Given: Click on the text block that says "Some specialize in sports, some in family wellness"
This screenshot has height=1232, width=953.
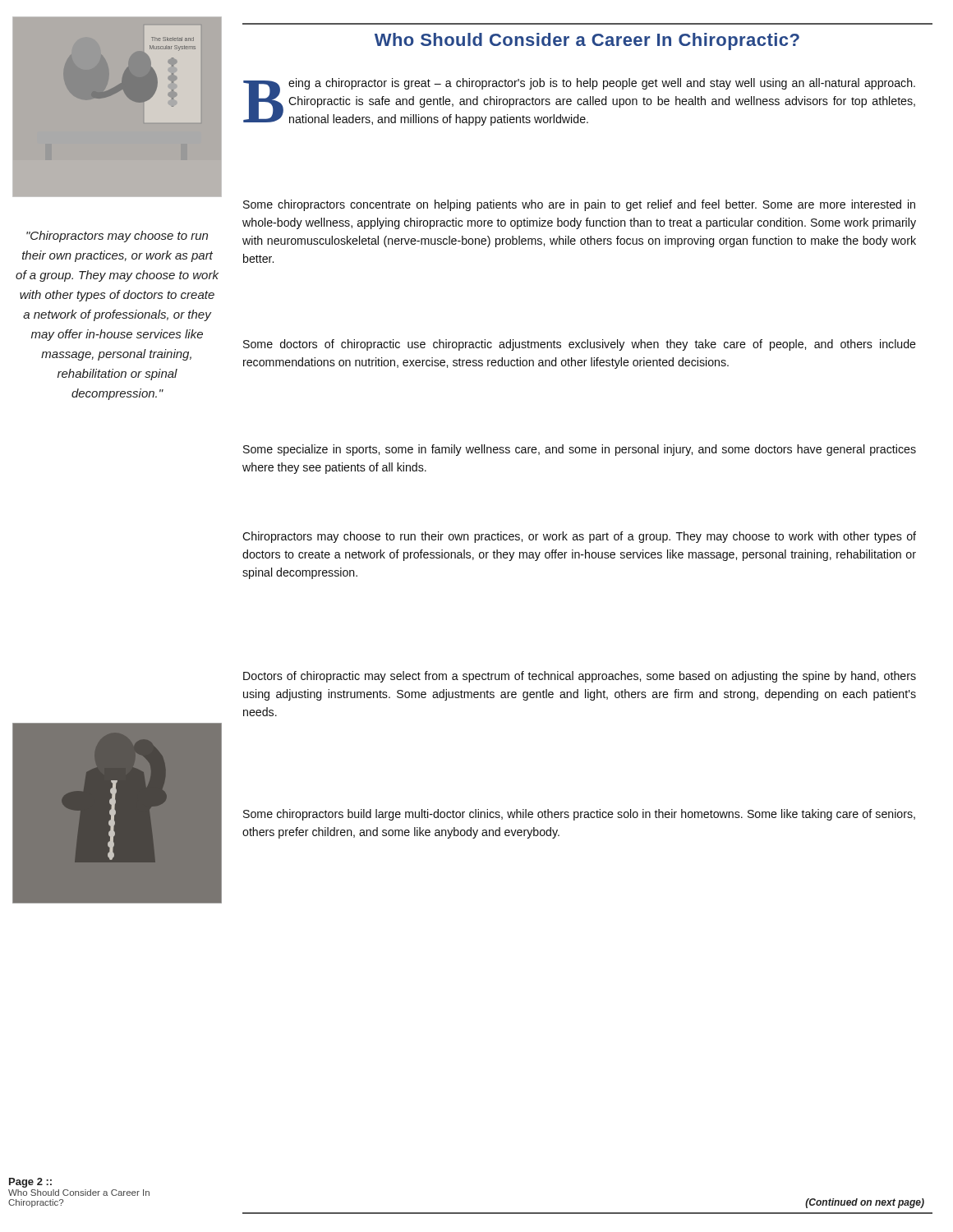Looking at the screenshot, I should tap(579, 458).
